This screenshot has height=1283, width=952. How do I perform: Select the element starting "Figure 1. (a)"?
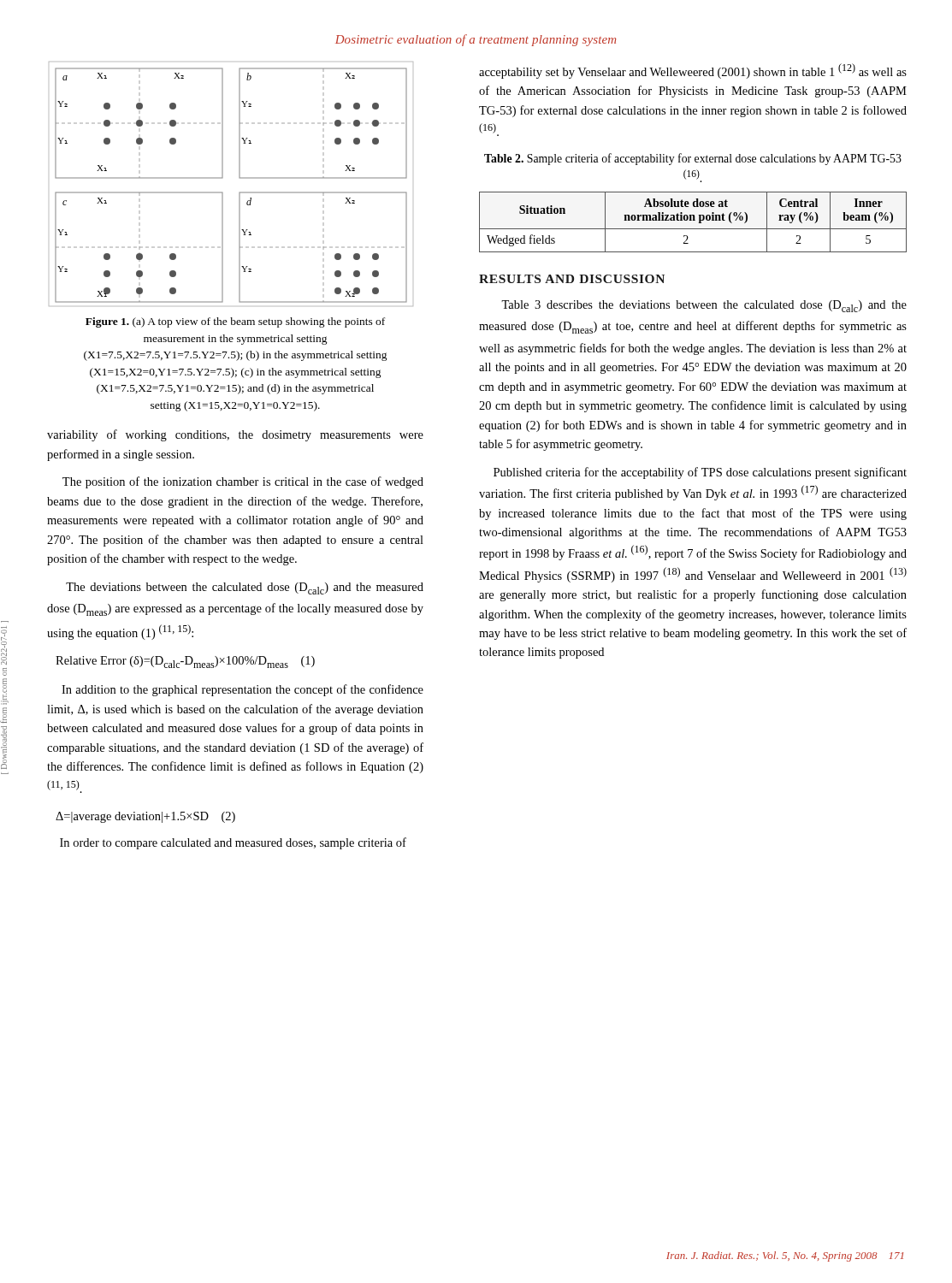(235, 363)
